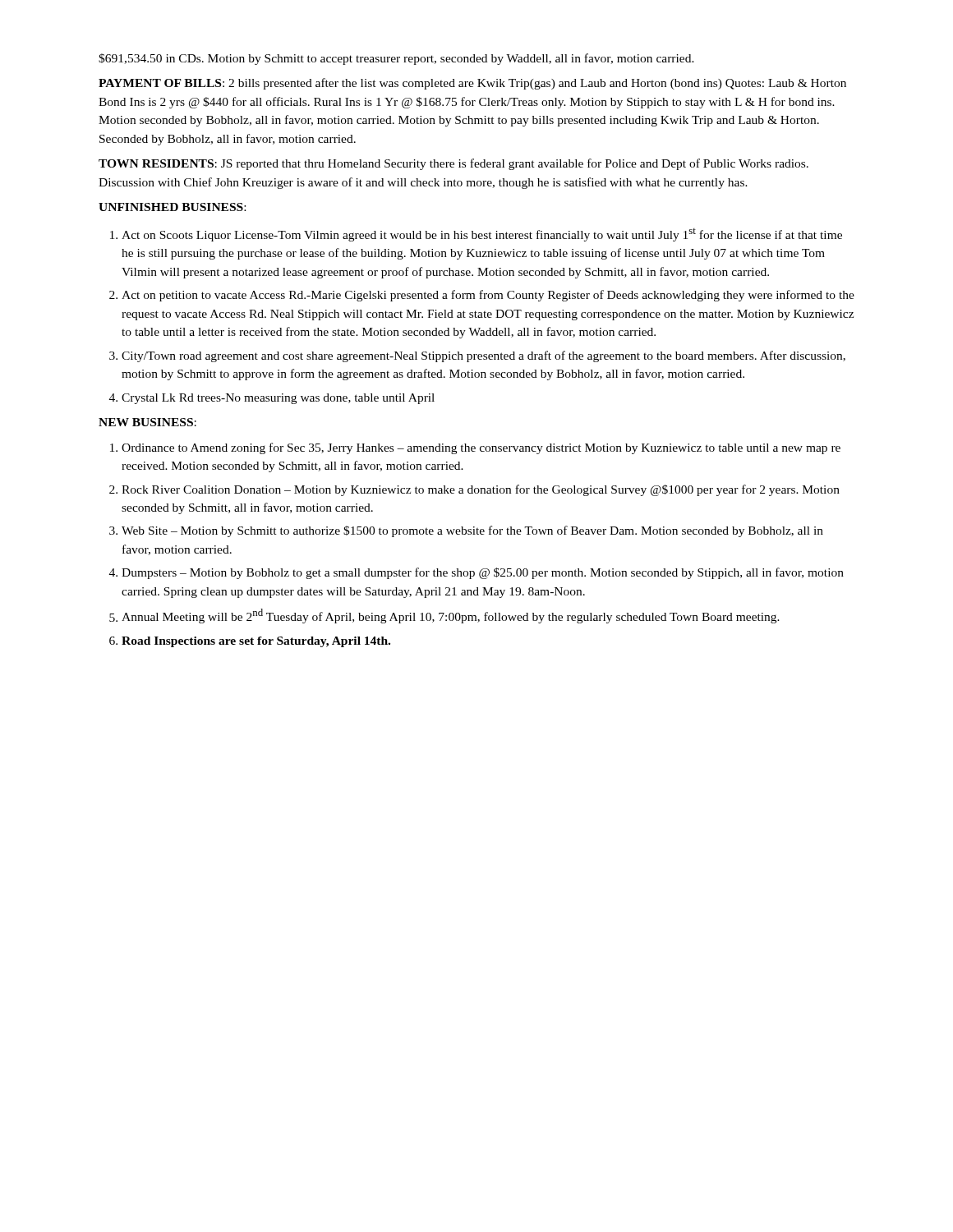Point to the text starting "Road Inspections are set for Saturday,"
Image resolution: width=953 pixels, height=1232 pixels.
[256, 642]
